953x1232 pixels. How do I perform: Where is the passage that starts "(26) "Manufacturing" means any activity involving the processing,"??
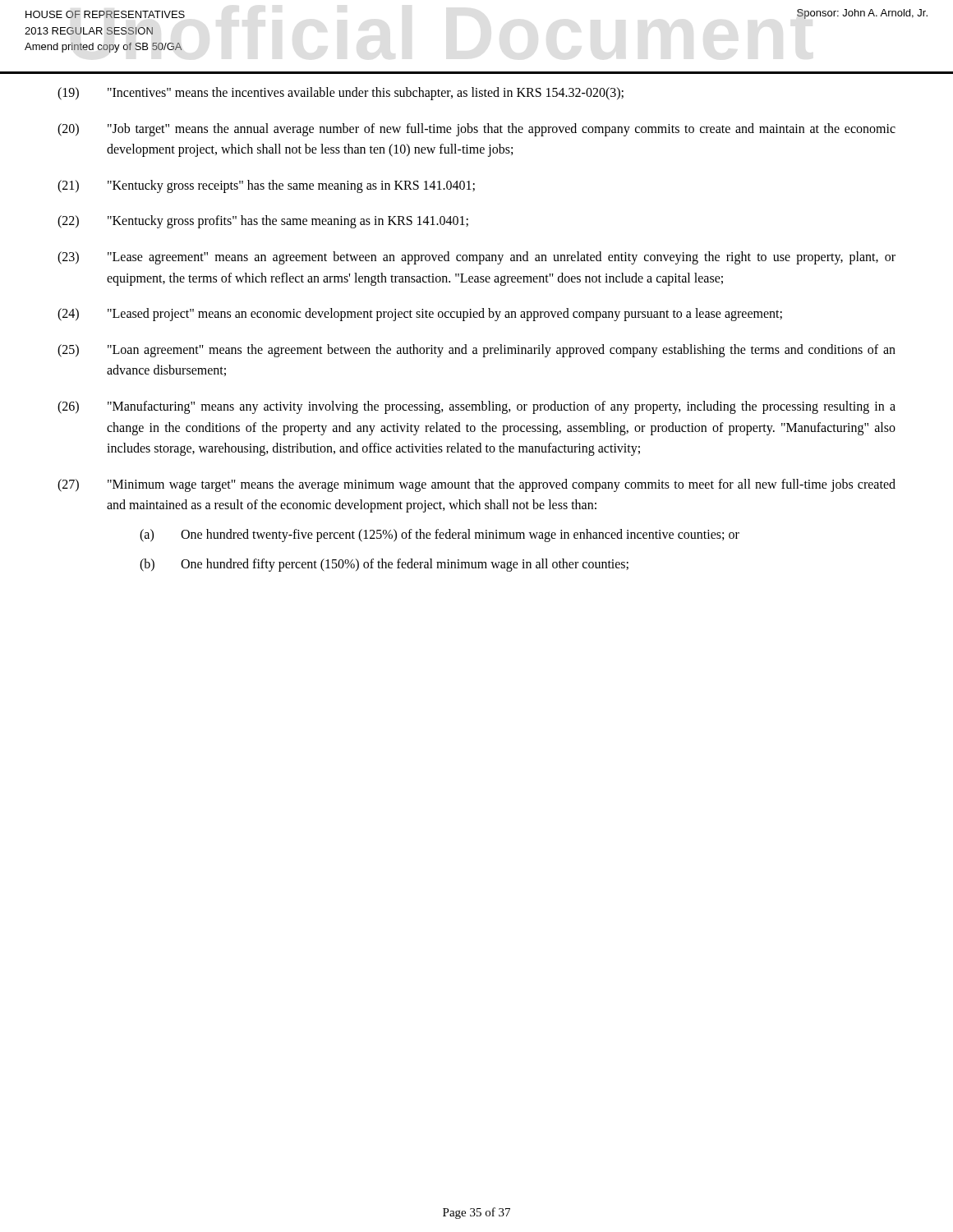pos(476,427)
